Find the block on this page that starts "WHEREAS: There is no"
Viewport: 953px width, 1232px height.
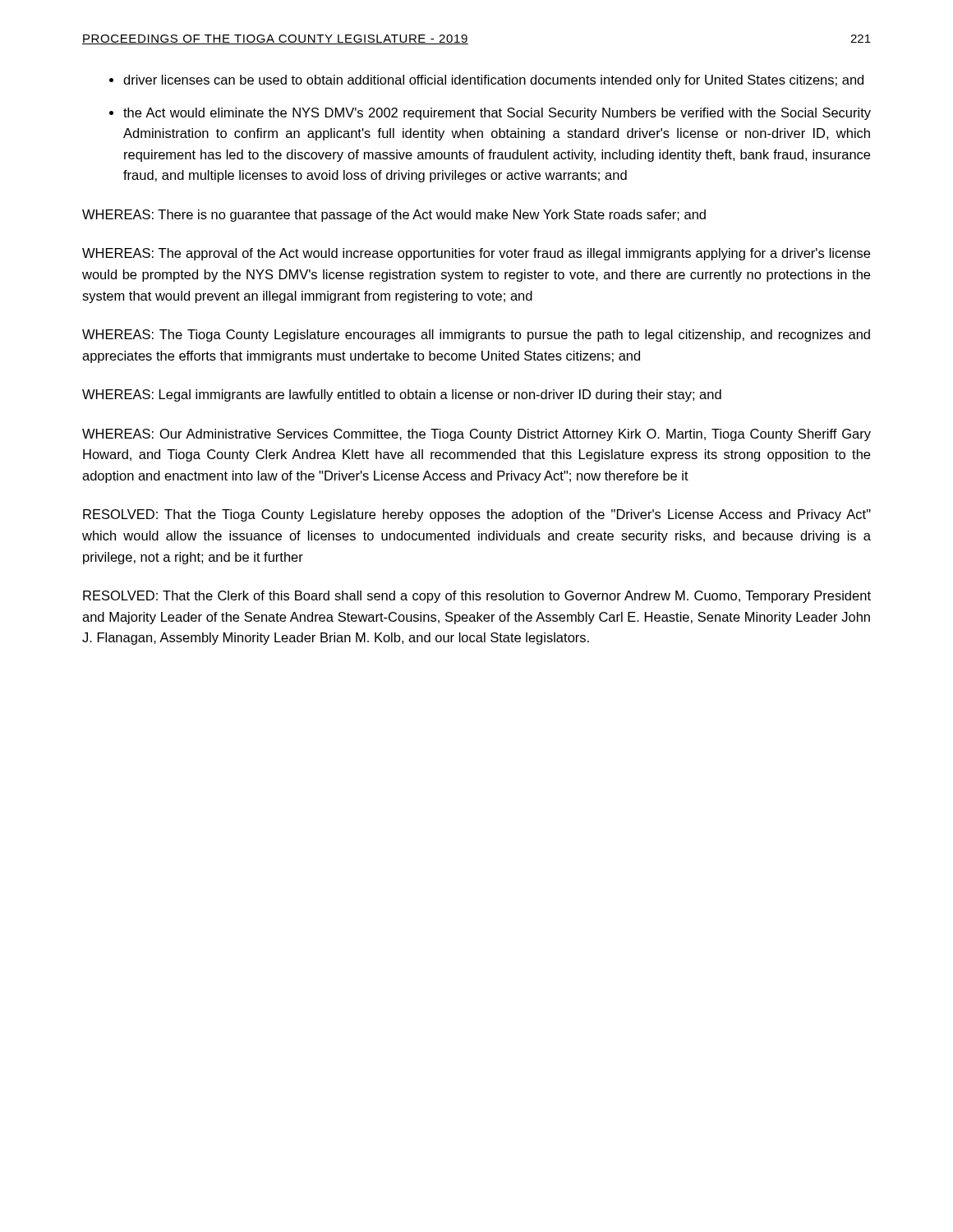[394, 214]
